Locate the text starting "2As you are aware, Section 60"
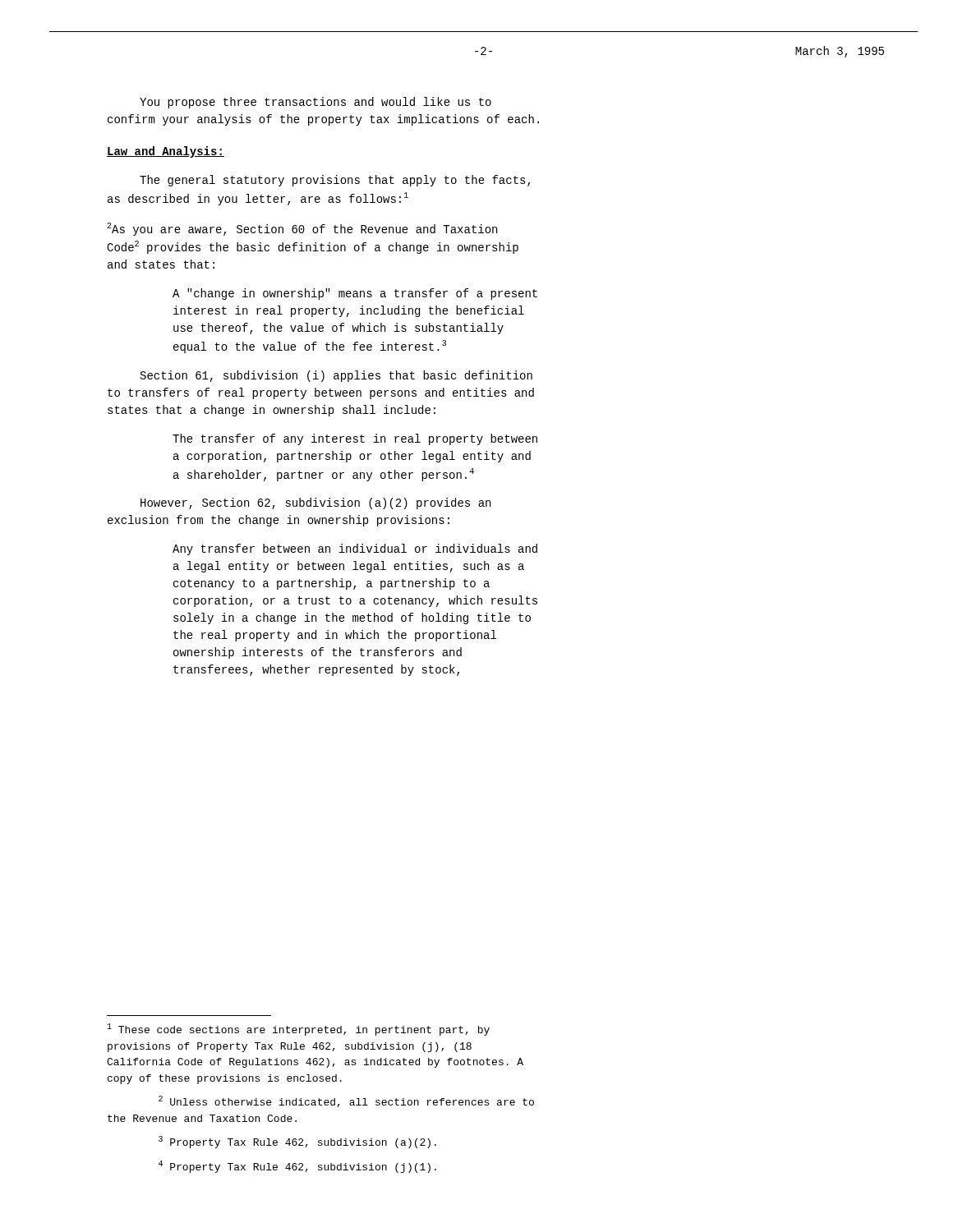 496,247
